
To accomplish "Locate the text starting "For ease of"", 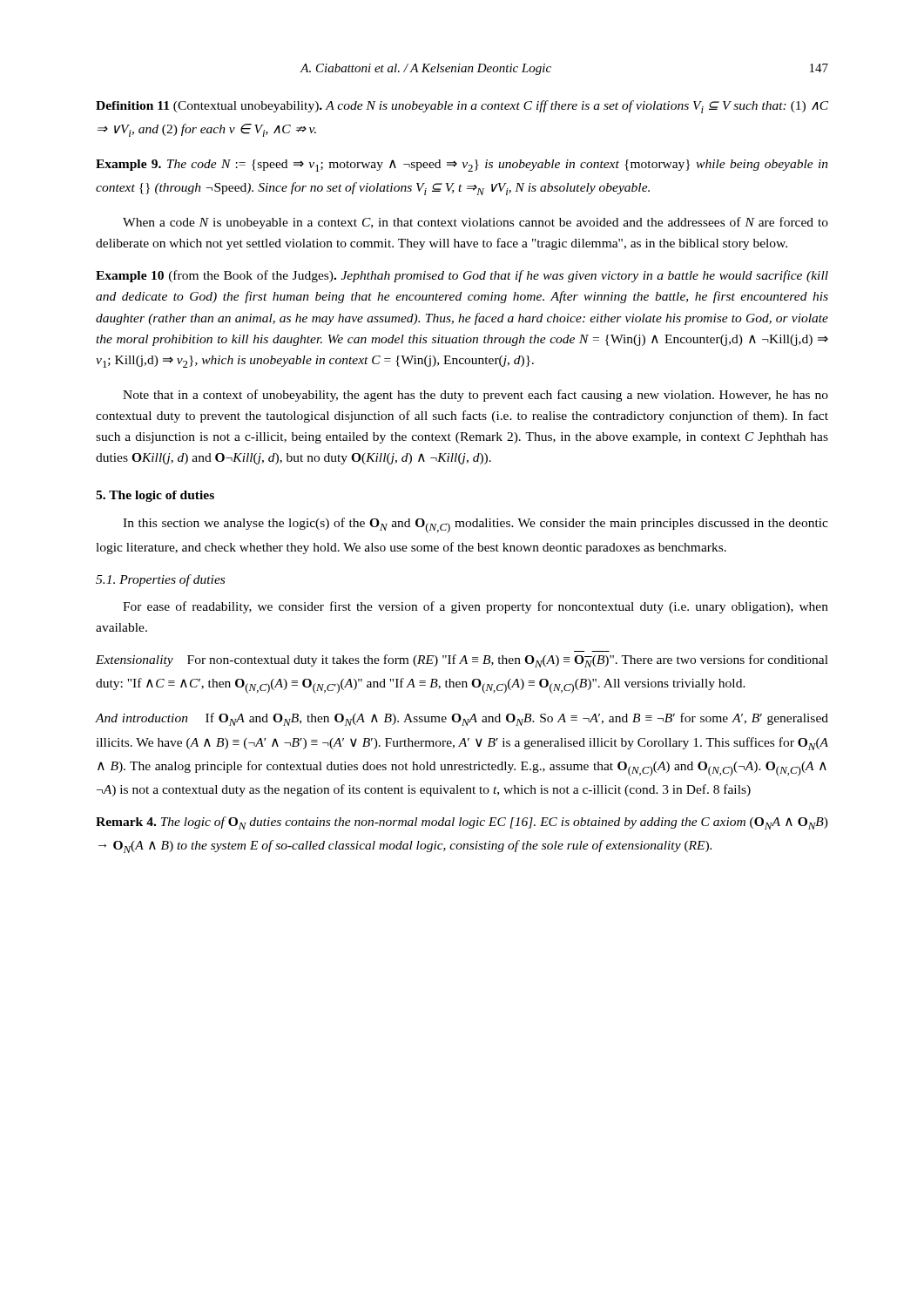I will (x=462, y=617).
